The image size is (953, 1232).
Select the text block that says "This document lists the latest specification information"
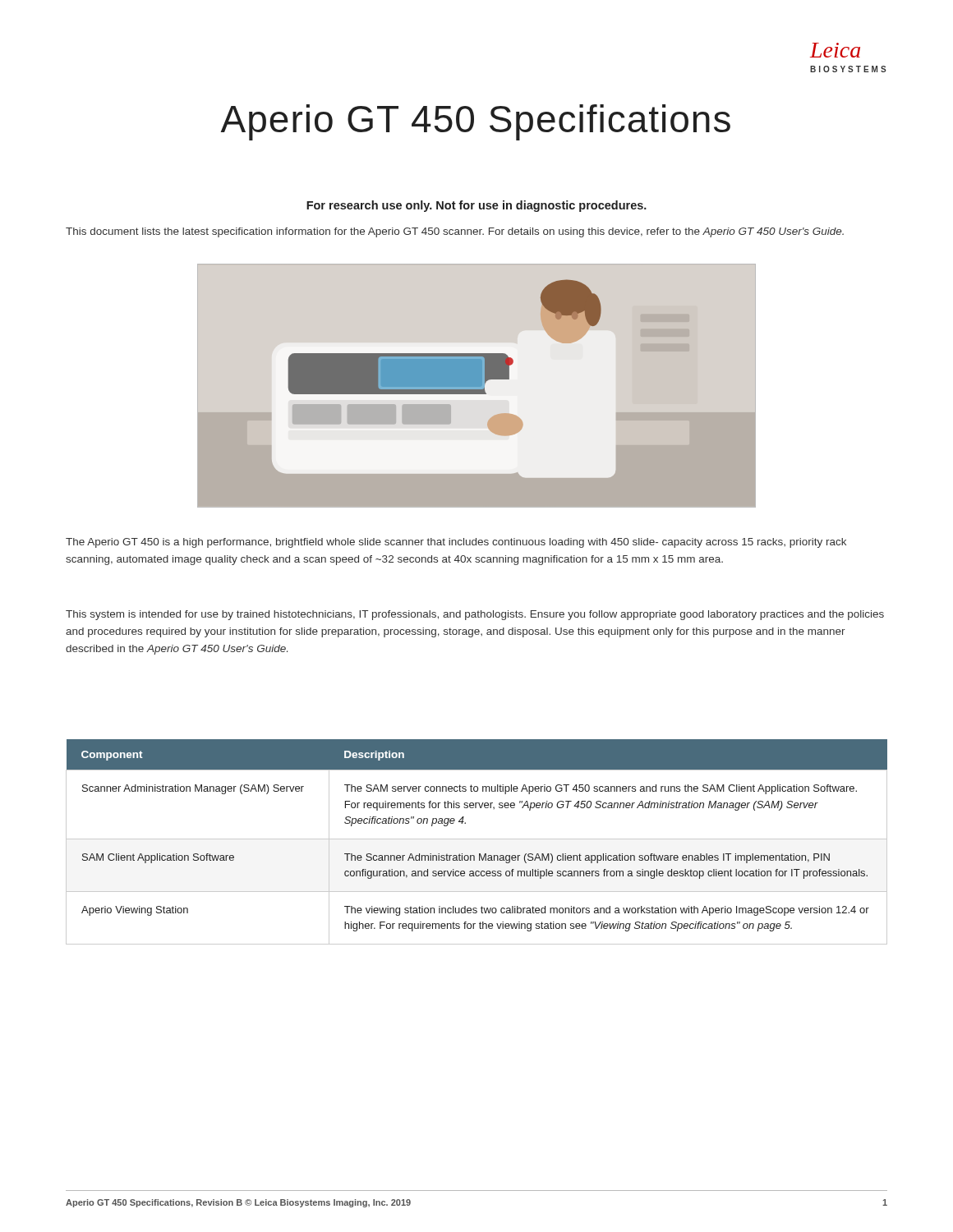click(x=455, y=231)
